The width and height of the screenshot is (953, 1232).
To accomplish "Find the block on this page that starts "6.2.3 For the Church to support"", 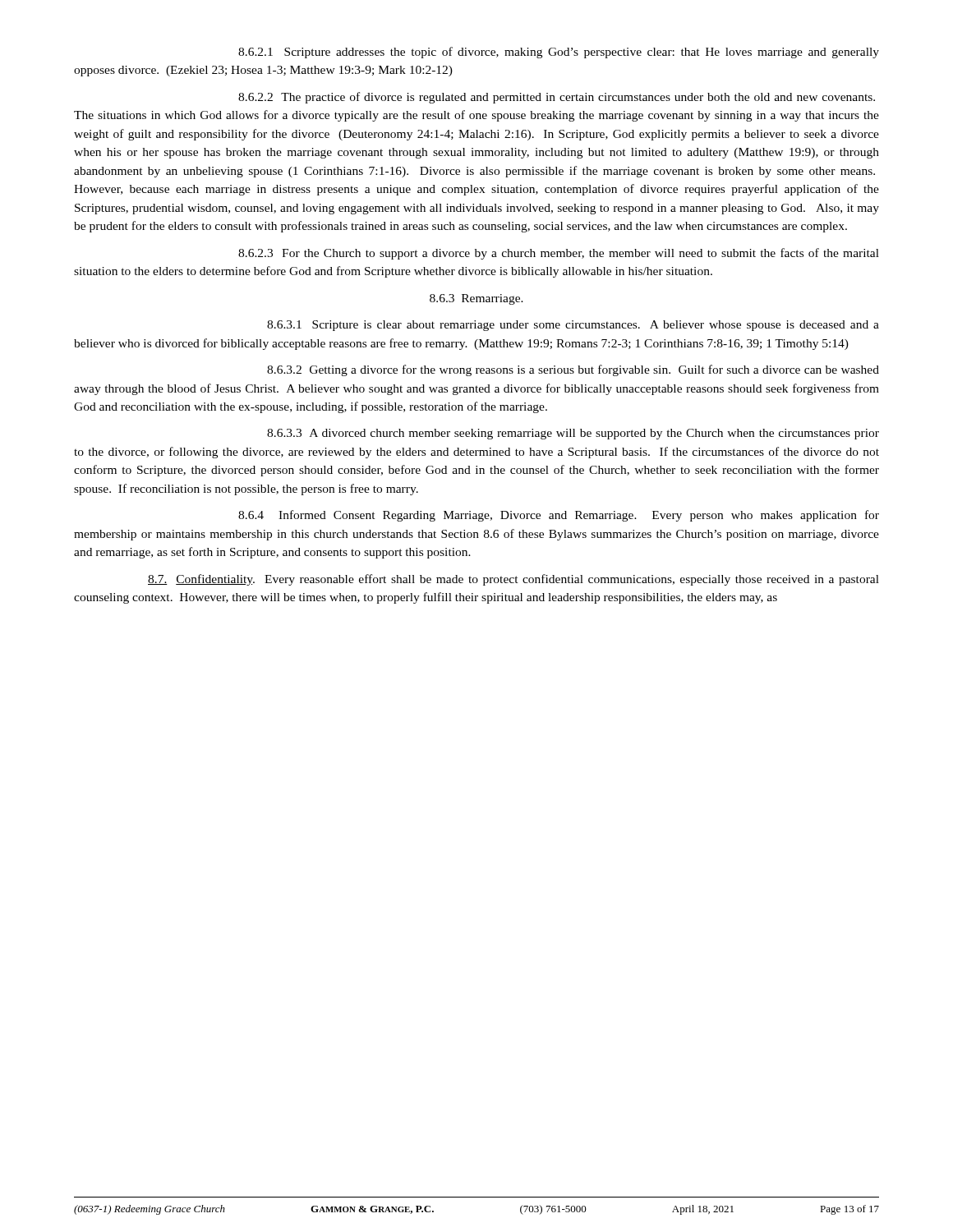I will click(476, 261).
